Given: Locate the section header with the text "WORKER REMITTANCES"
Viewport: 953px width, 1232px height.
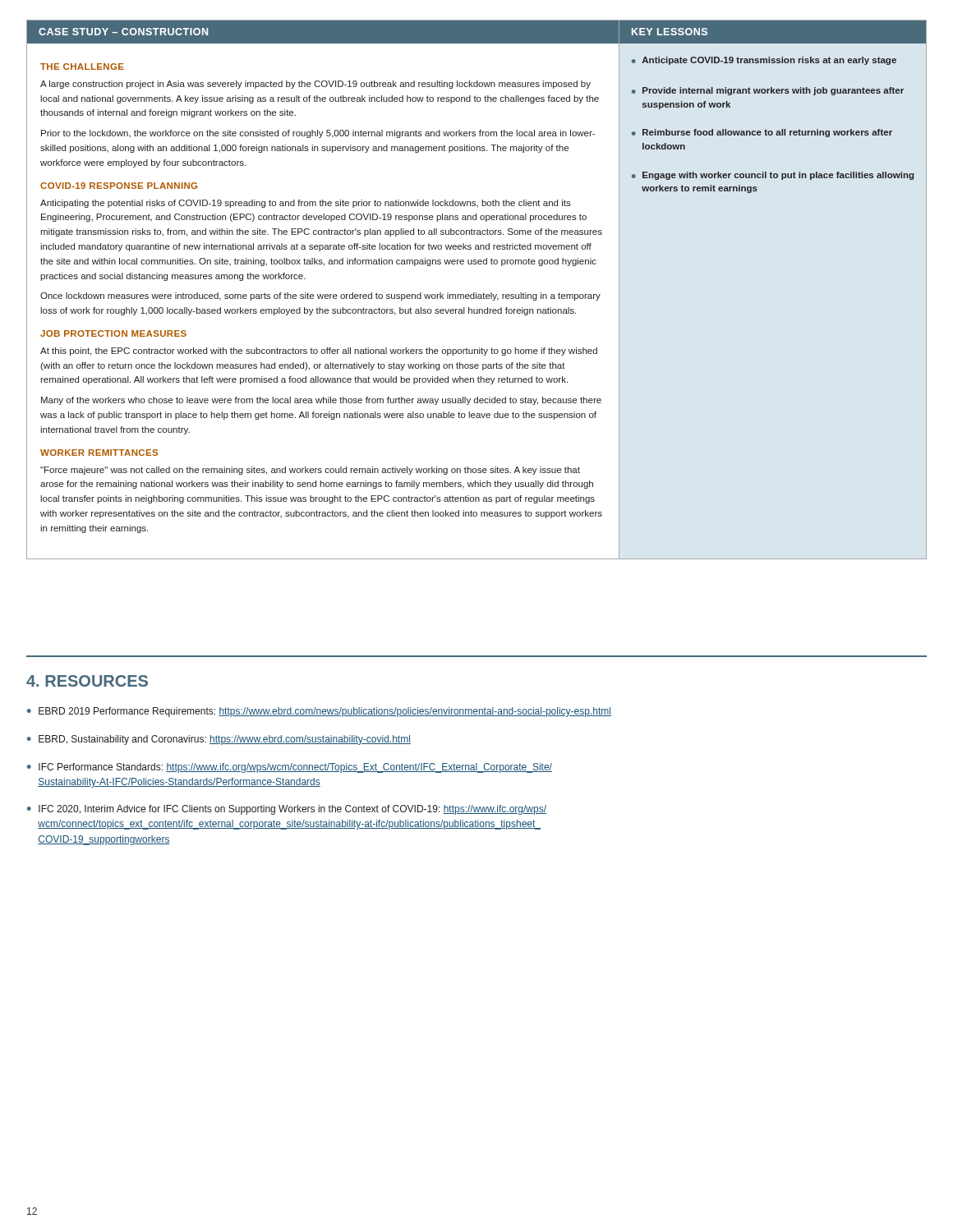Looking at the screenshot, I should 99,452.
